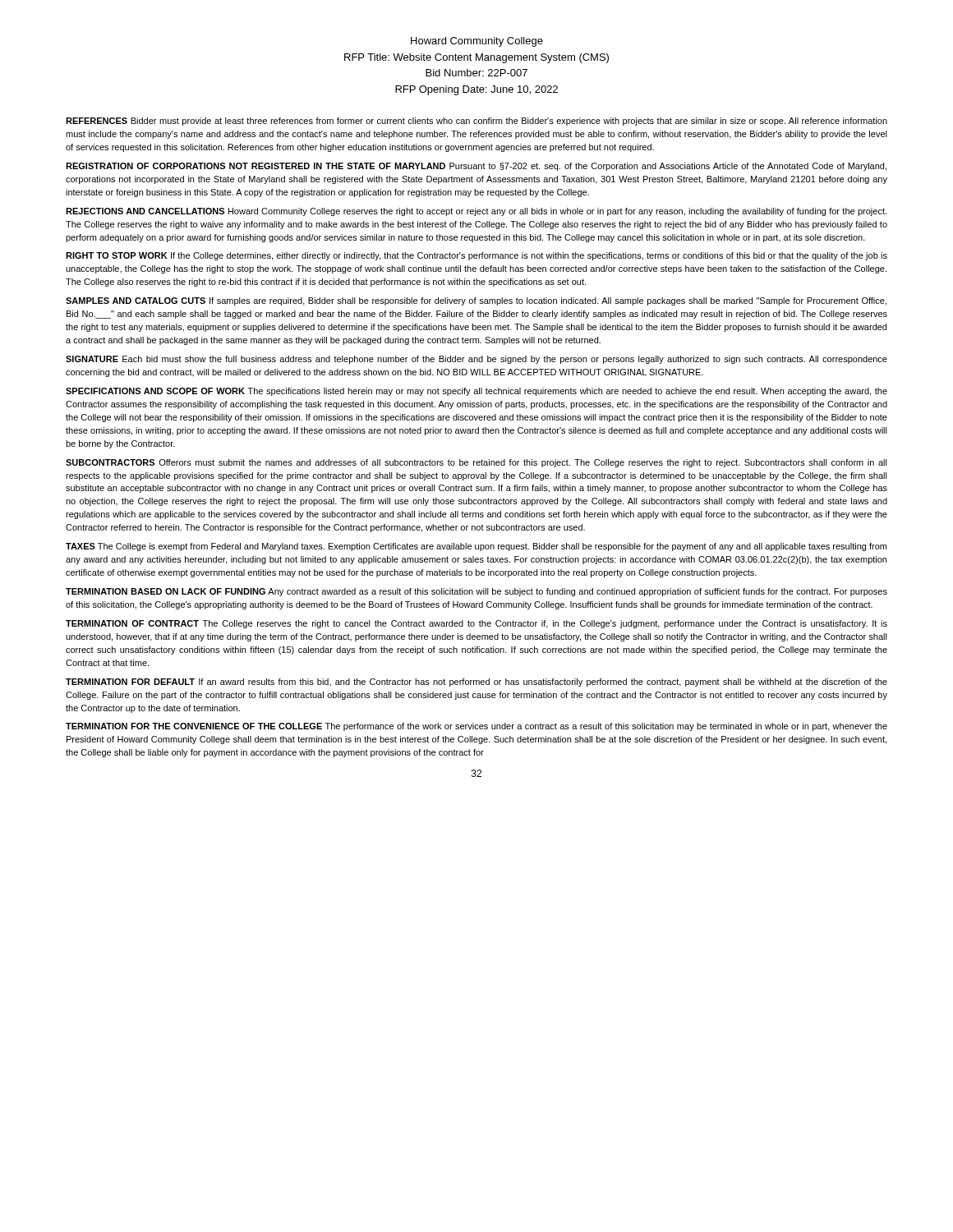Locate the element starting "TAXES The College"
The height and width of the screenshot is (1232, 953).
[476, 559]
